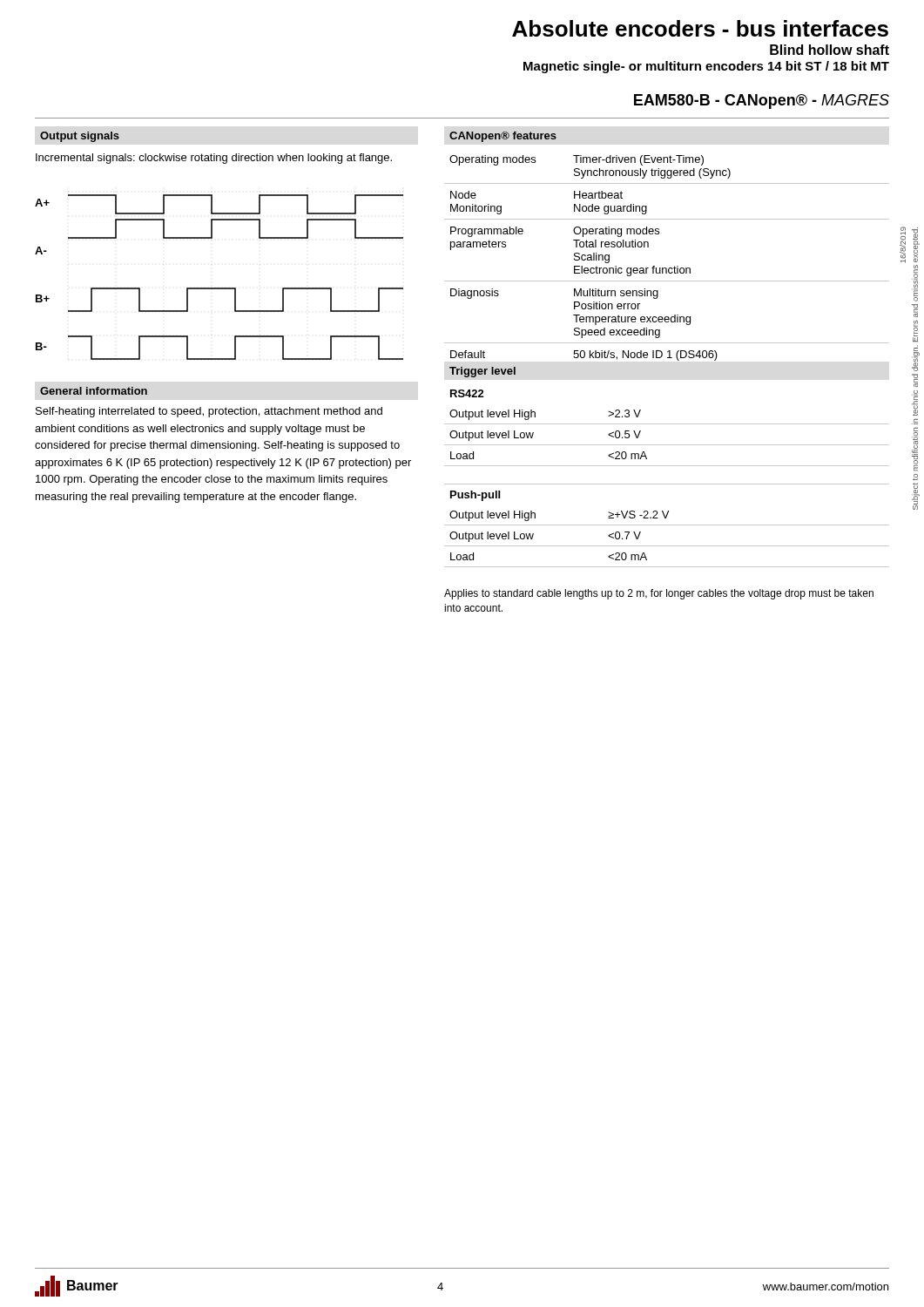Select the title
Viewport: 924px width, 1307px height.
(445, 45)
